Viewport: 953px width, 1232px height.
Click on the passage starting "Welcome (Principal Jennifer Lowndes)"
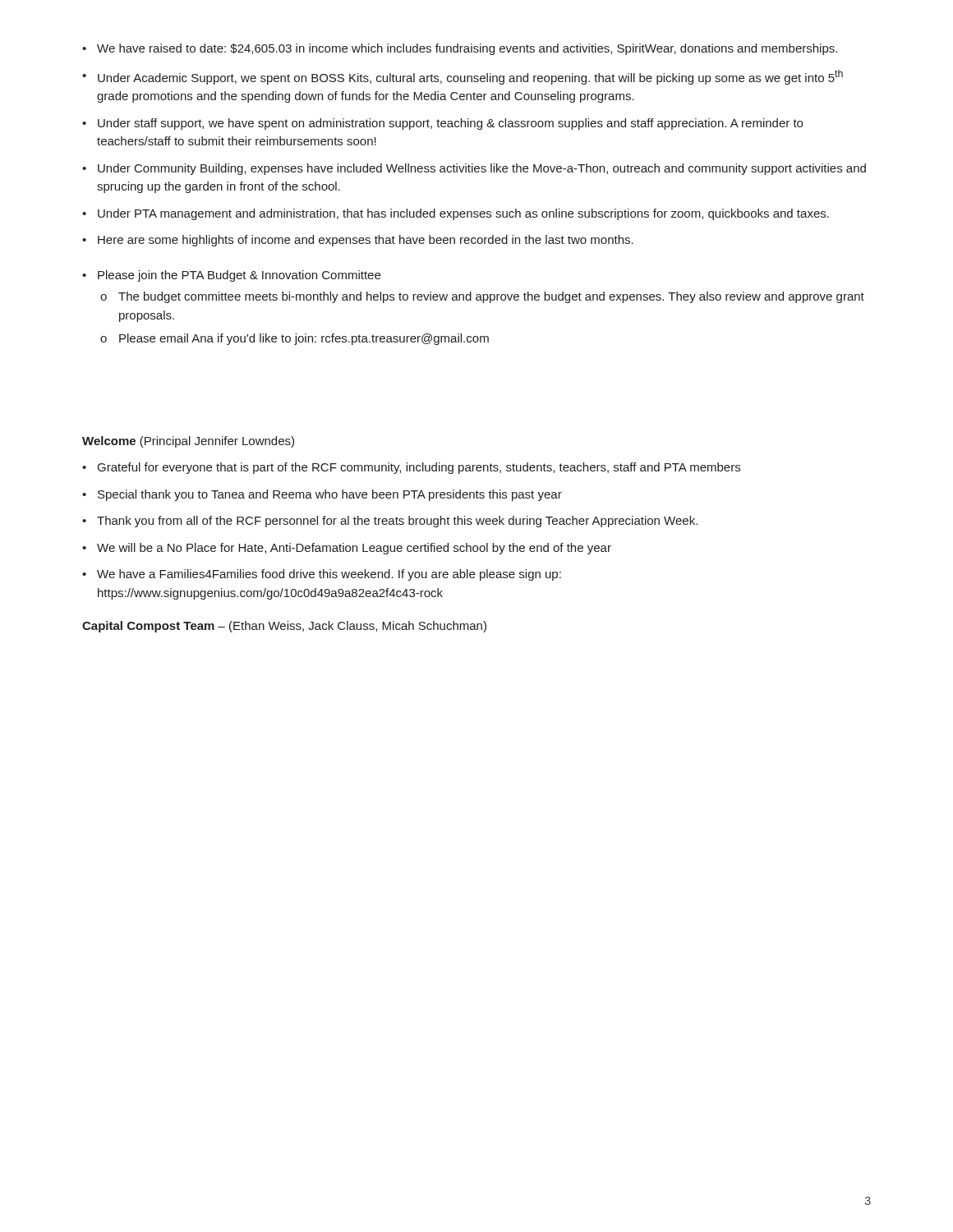pyautogui.click(x=189, y=440)
